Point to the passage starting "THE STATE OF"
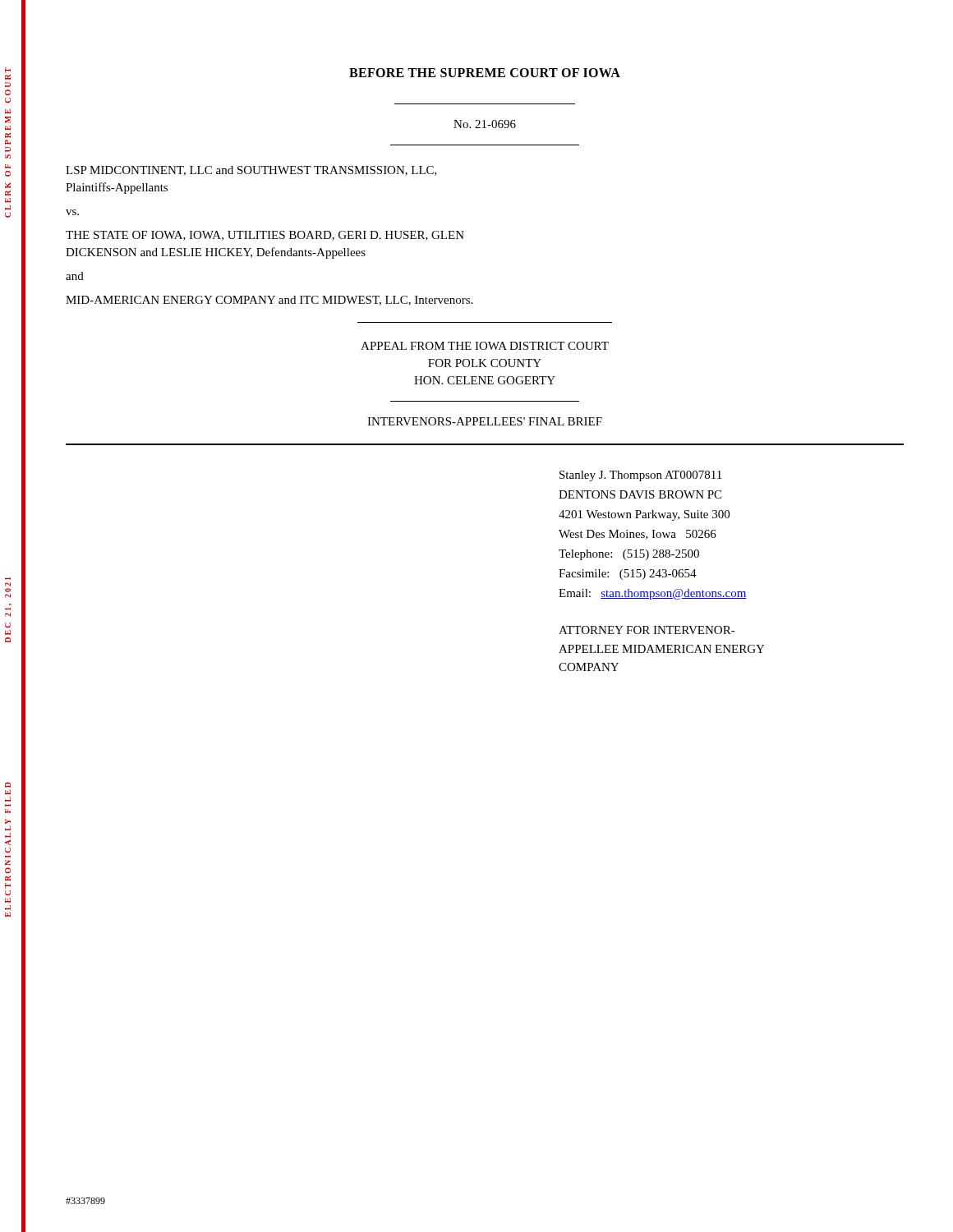953x1232 pixels. click(x=265, y=236)
